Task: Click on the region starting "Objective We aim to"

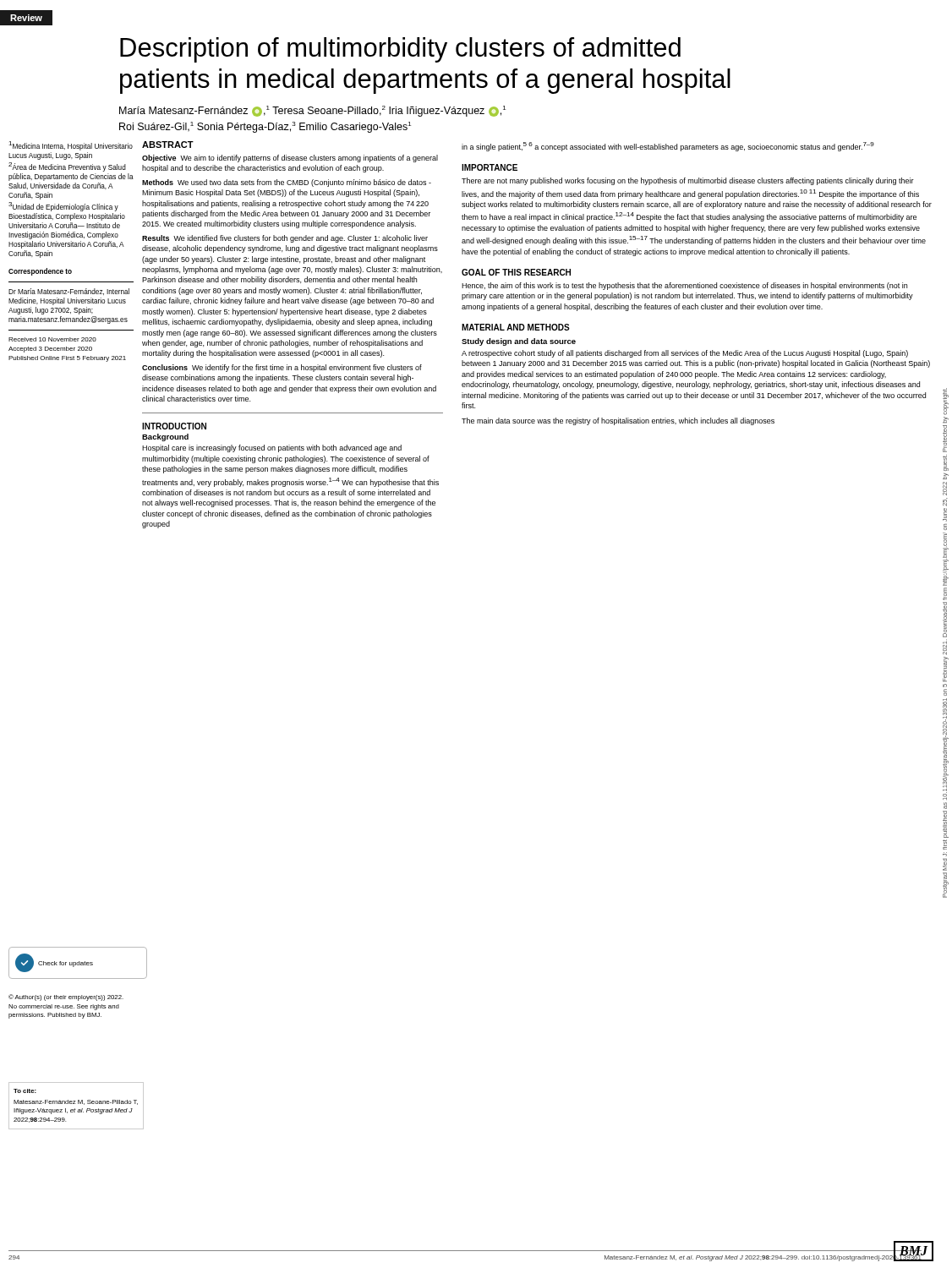Action: (293, 279)
